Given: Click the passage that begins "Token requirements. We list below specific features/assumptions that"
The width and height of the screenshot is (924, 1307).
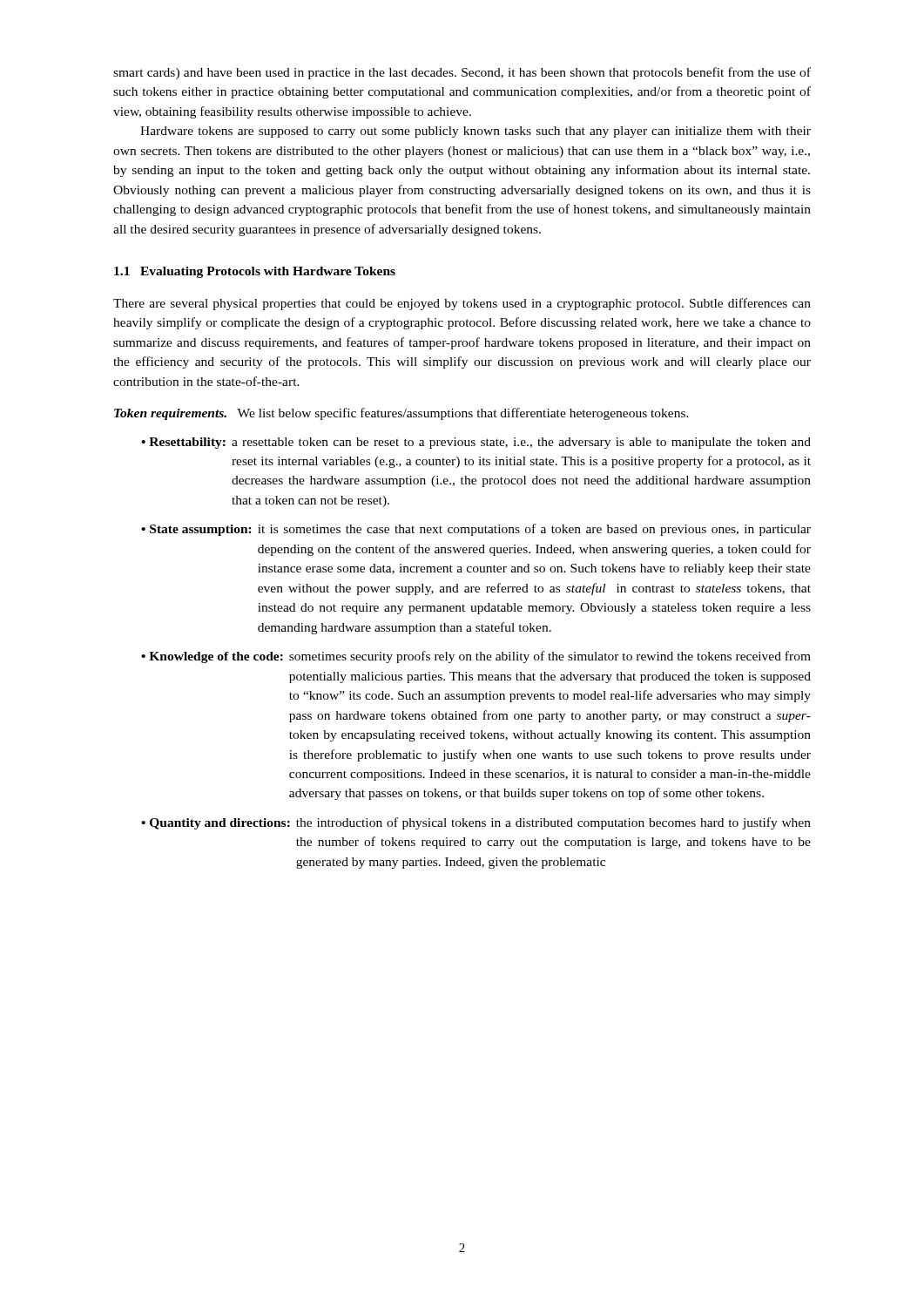Looking at the screenshot, I should 462,413.
